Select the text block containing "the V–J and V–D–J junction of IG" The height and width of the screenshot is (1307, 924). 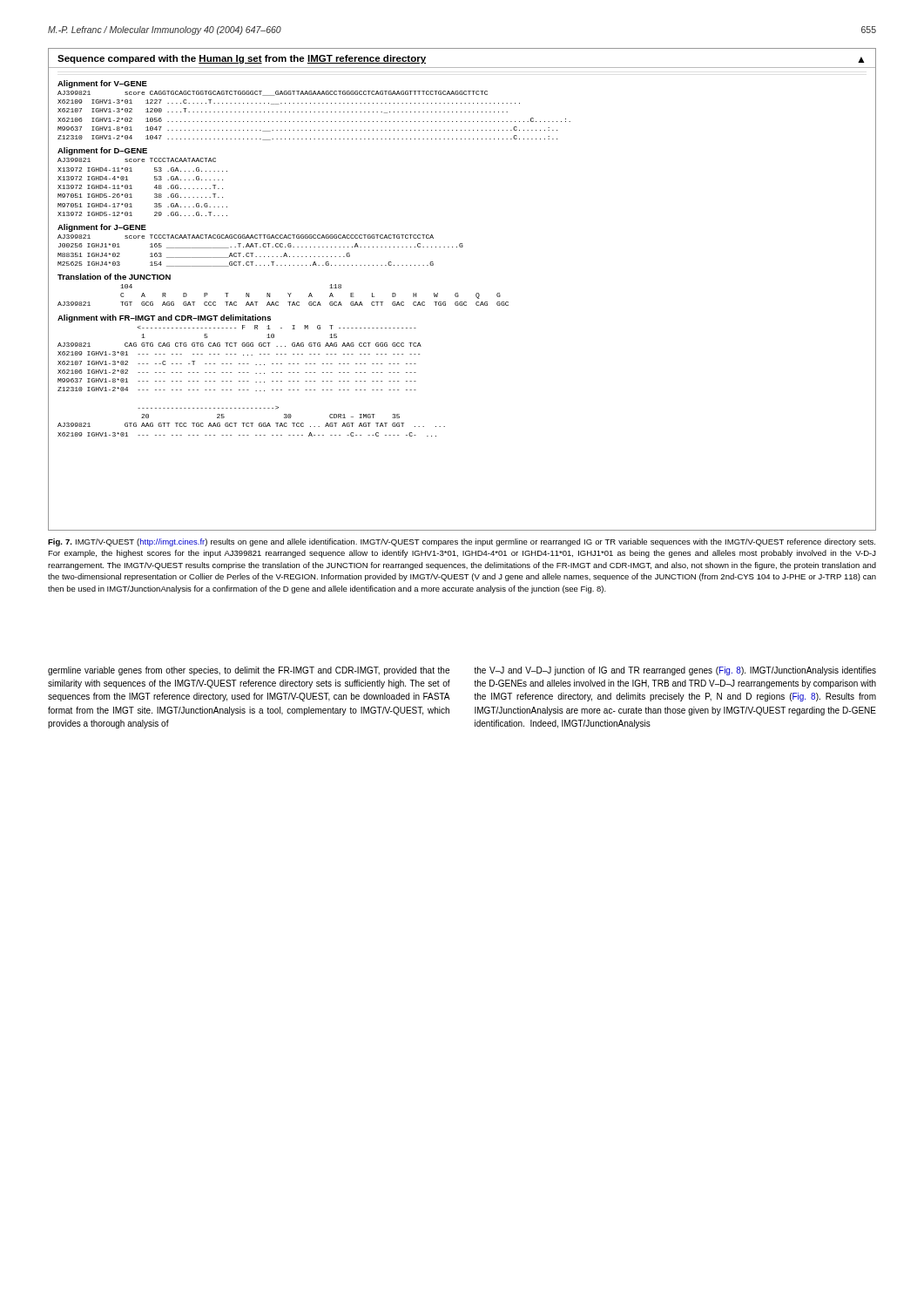click(675, 697)
